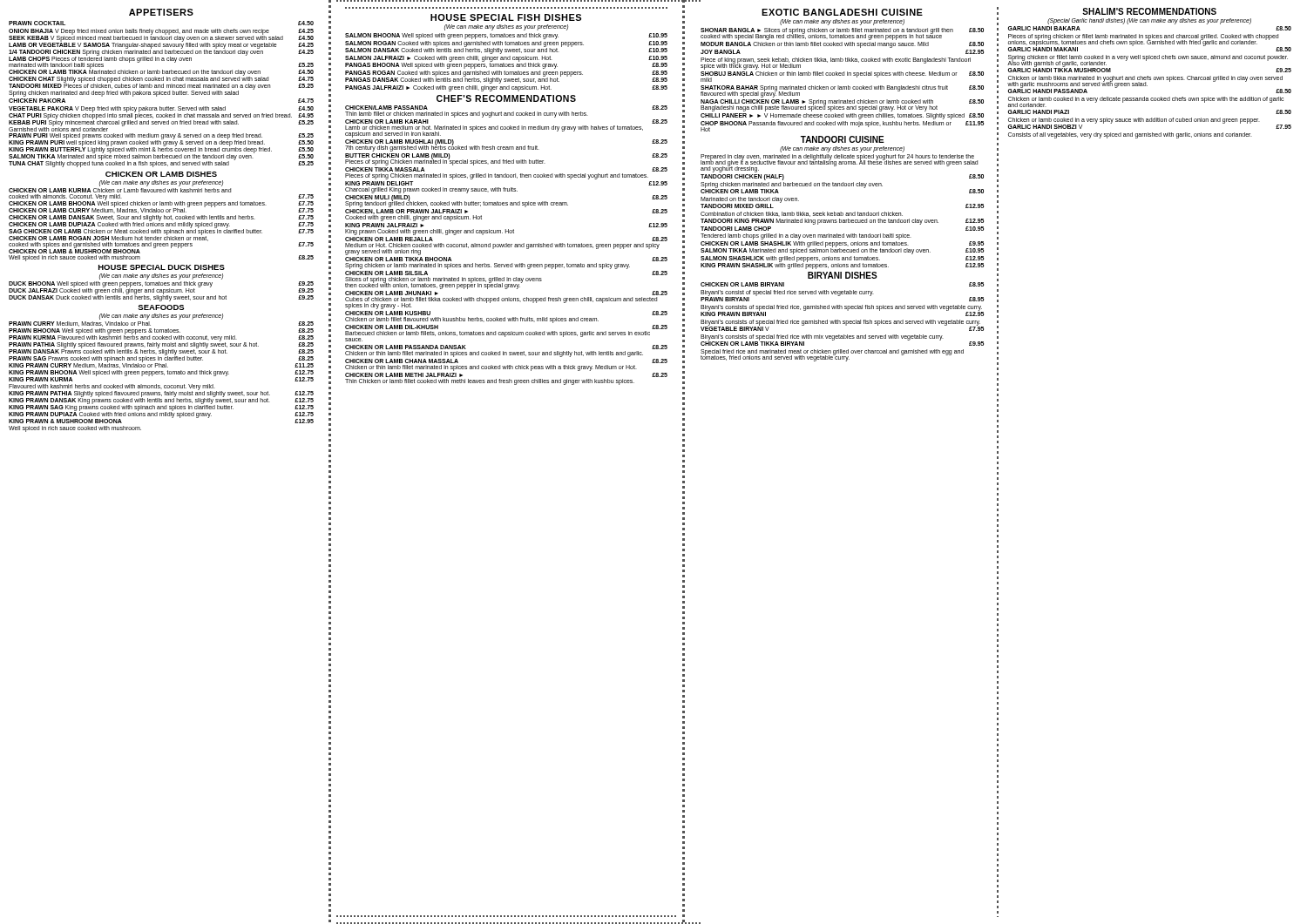Locate the text "JOY BANGLA£12.95"
Screen dimensions: 924x1307
[842, 52]
